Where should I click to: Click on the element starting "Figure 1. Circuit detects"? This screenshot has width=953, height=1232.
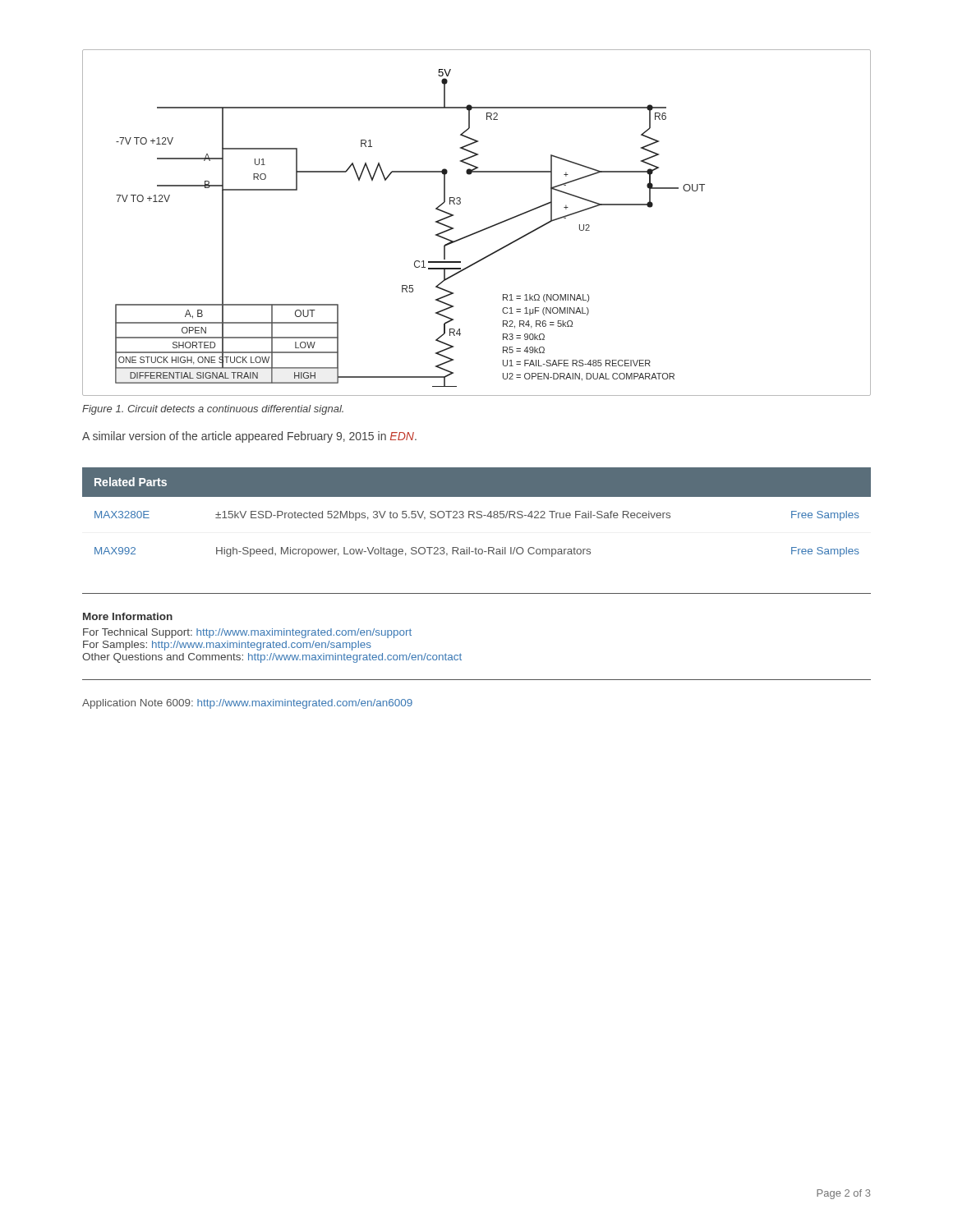click(x=213, y=409)
